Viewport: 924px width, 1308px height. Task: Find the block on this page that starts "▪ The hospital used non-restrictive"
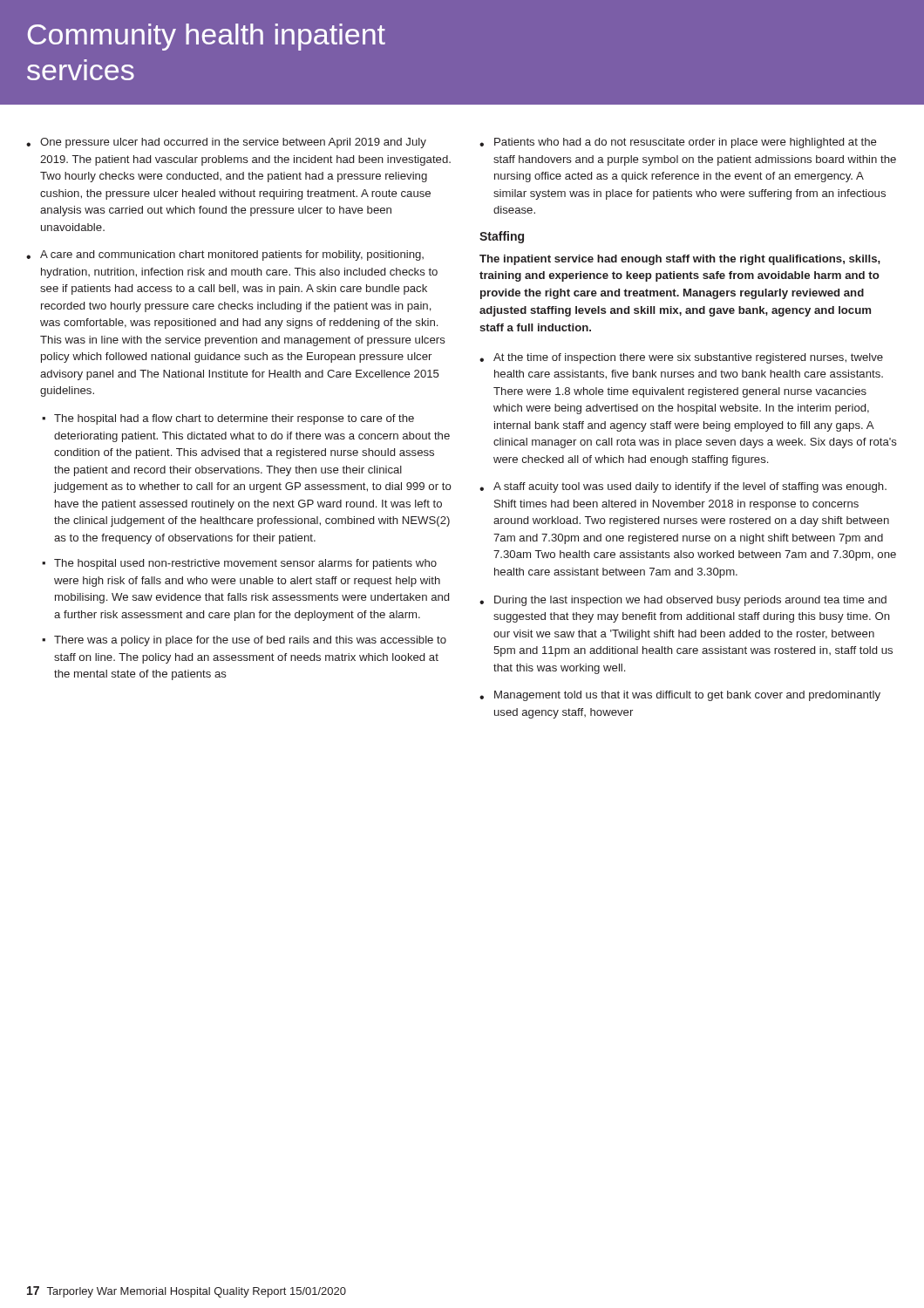click(248, 589)
